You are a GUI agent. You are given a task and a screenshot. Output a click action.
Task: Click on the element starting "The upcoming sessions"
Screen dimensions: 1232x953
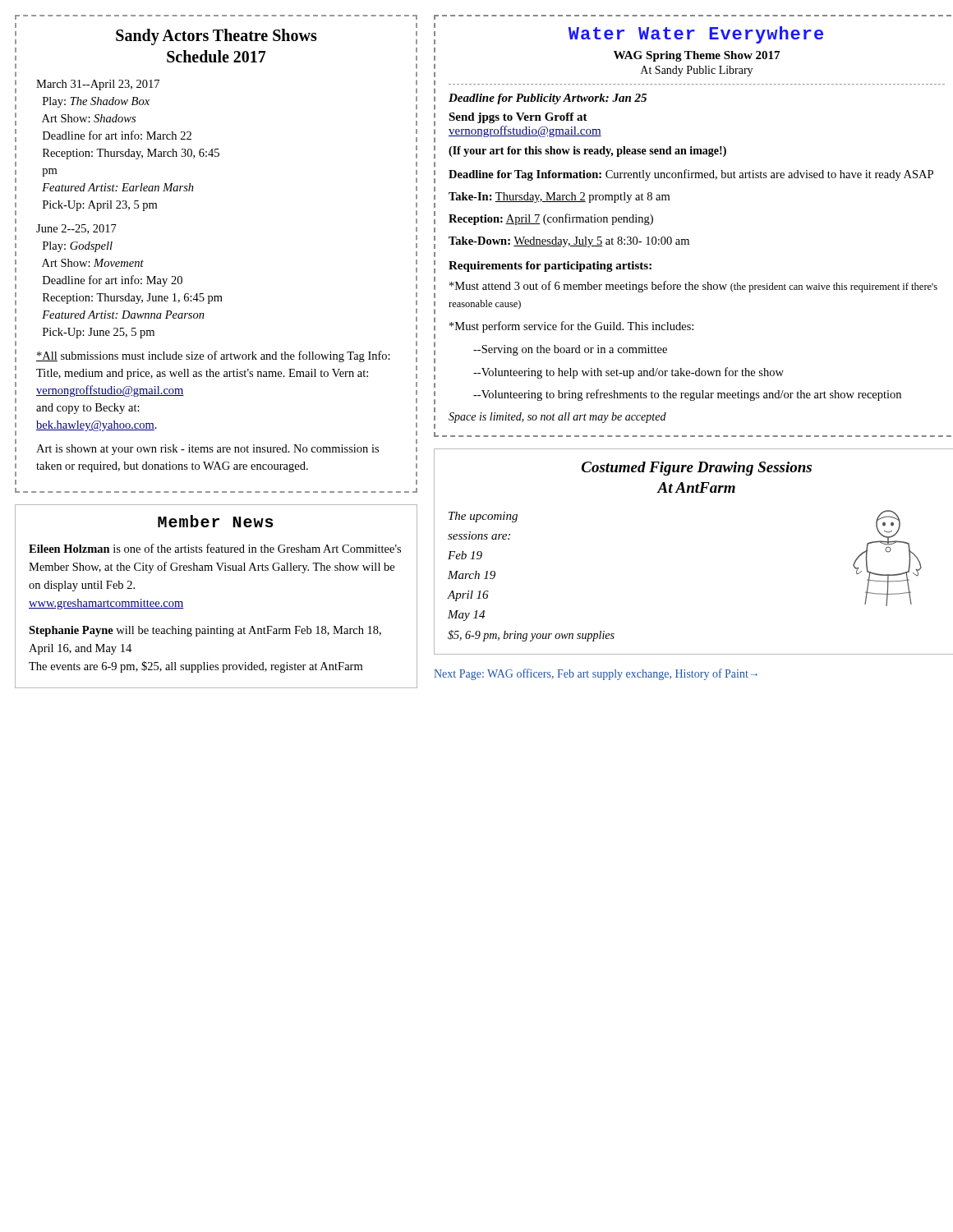point(483,565)
